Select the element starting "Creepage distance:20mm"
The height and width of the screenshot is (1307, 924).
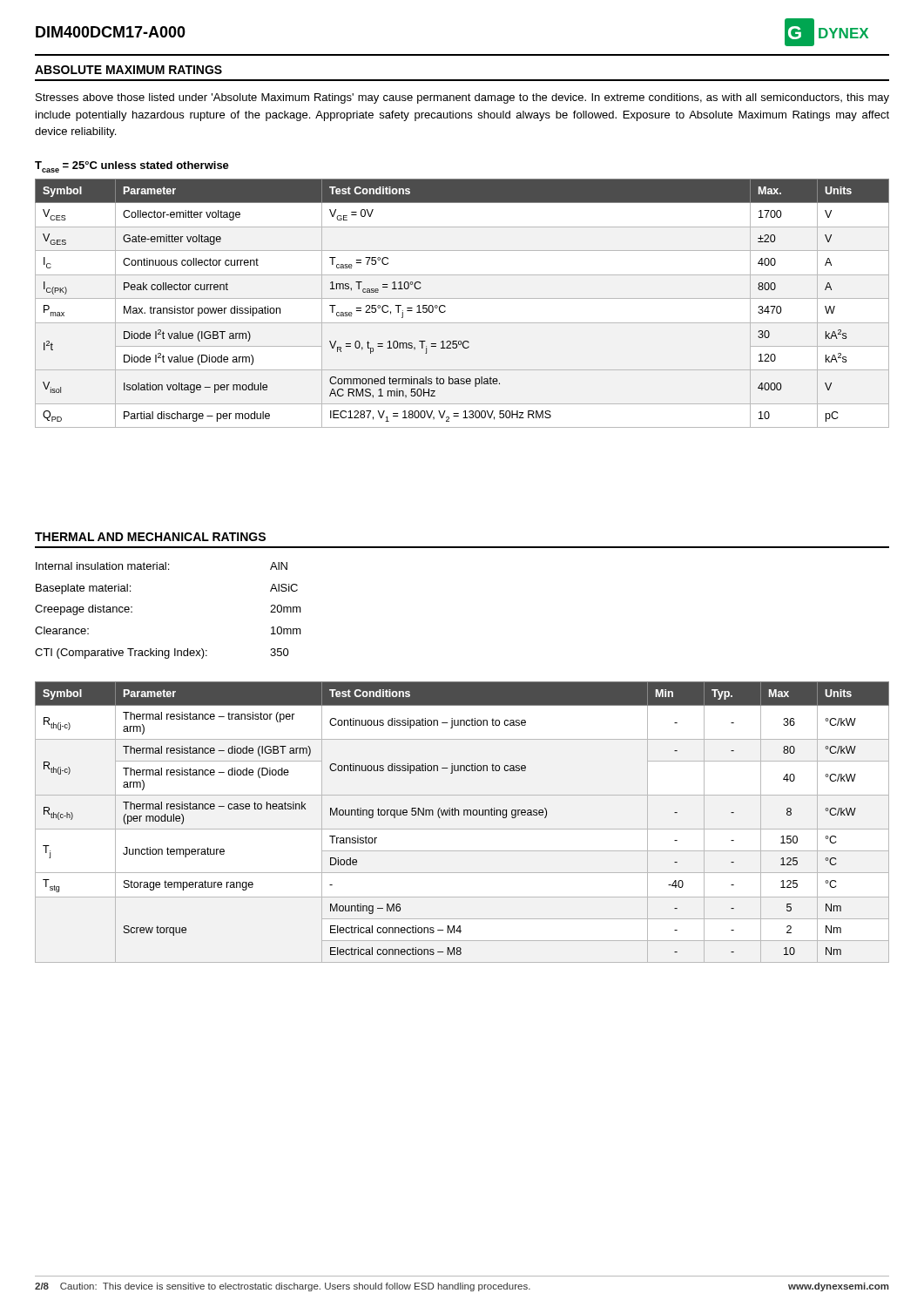pos(81,609)
